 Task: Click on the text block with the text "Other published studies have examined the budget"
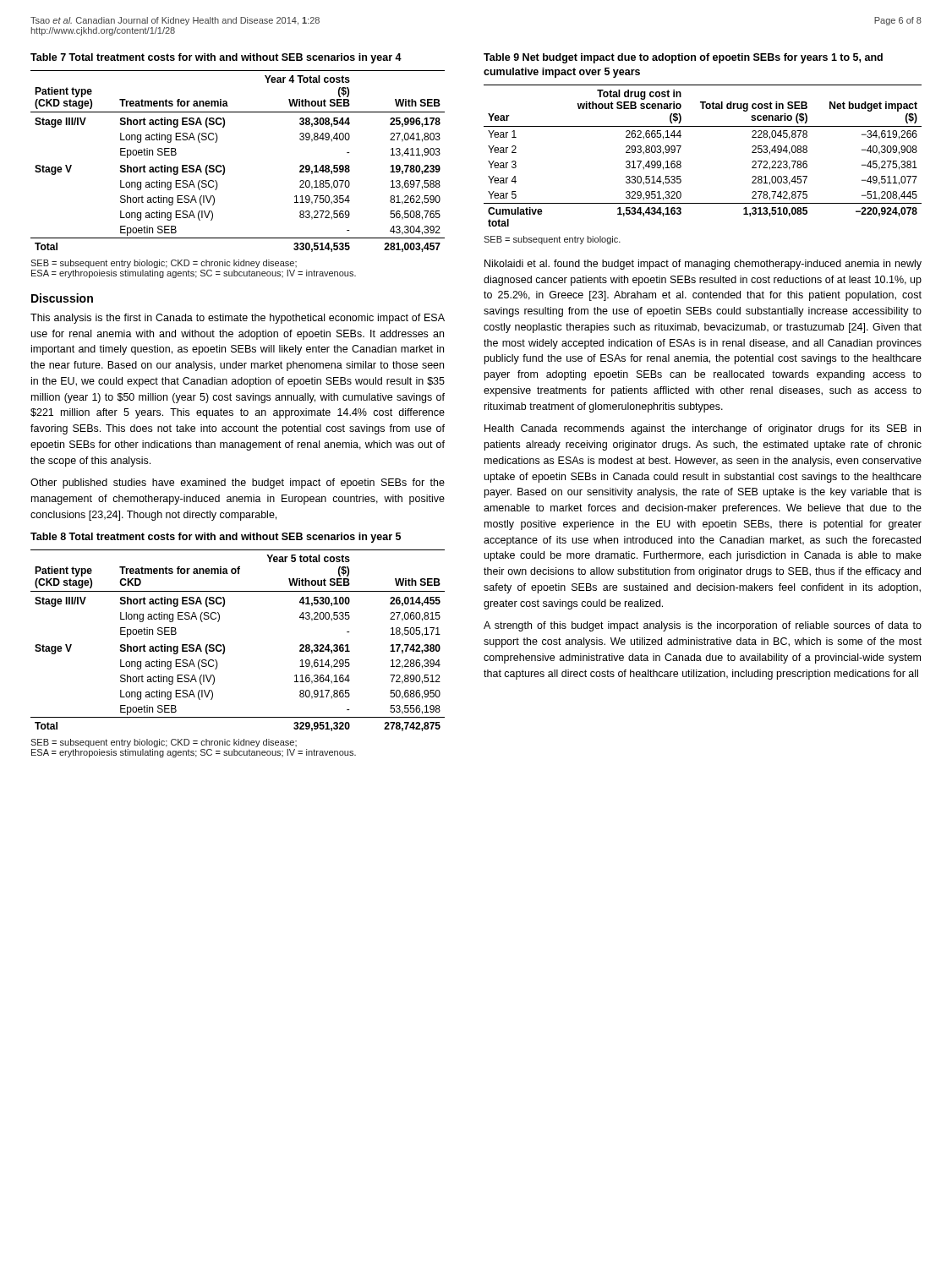click(x=238, y=499)
